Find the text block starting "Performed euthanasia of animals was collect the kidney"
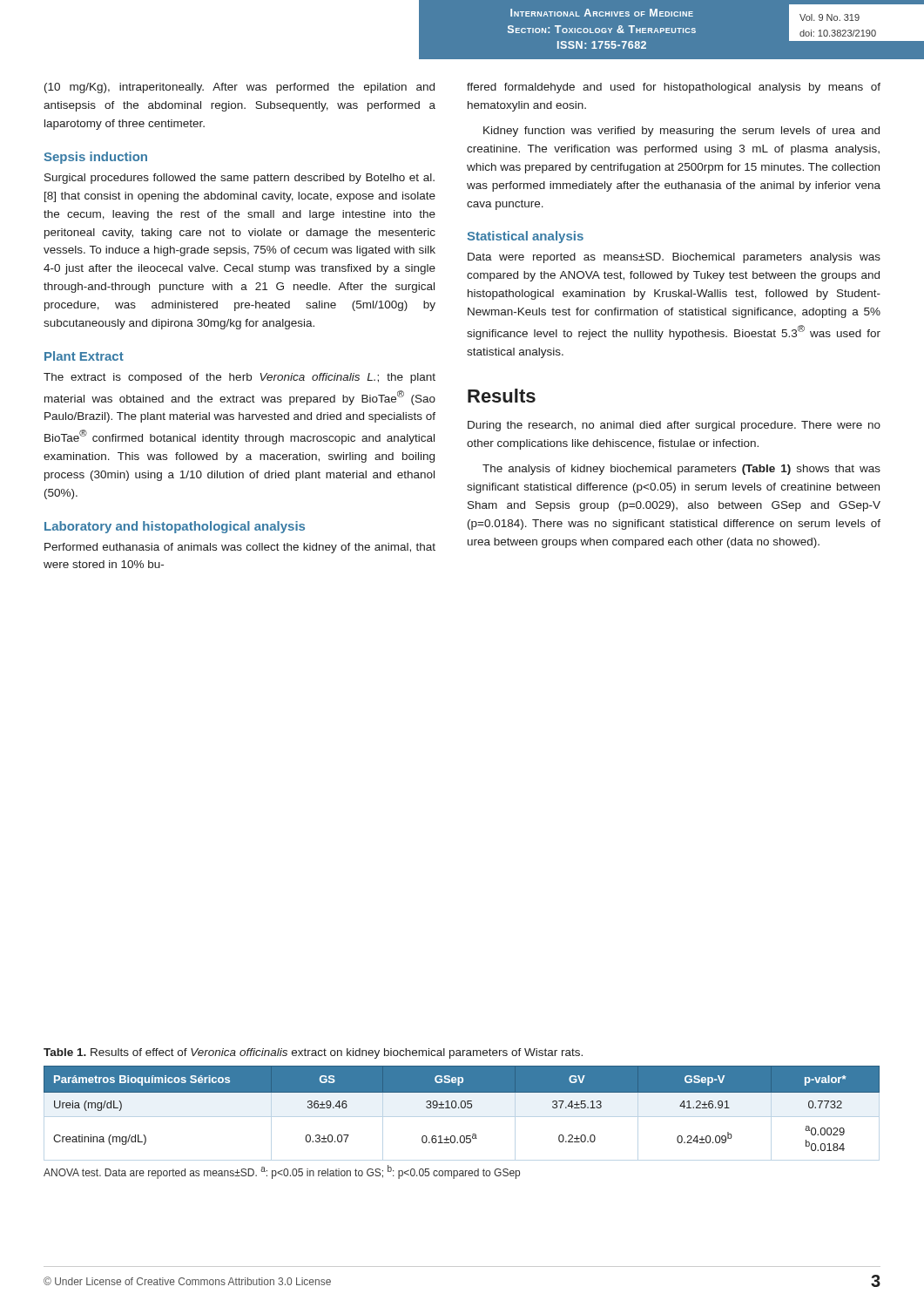The height and width of the screenshot is (1307, 924). pyautogui.click(x=240, y=555)
